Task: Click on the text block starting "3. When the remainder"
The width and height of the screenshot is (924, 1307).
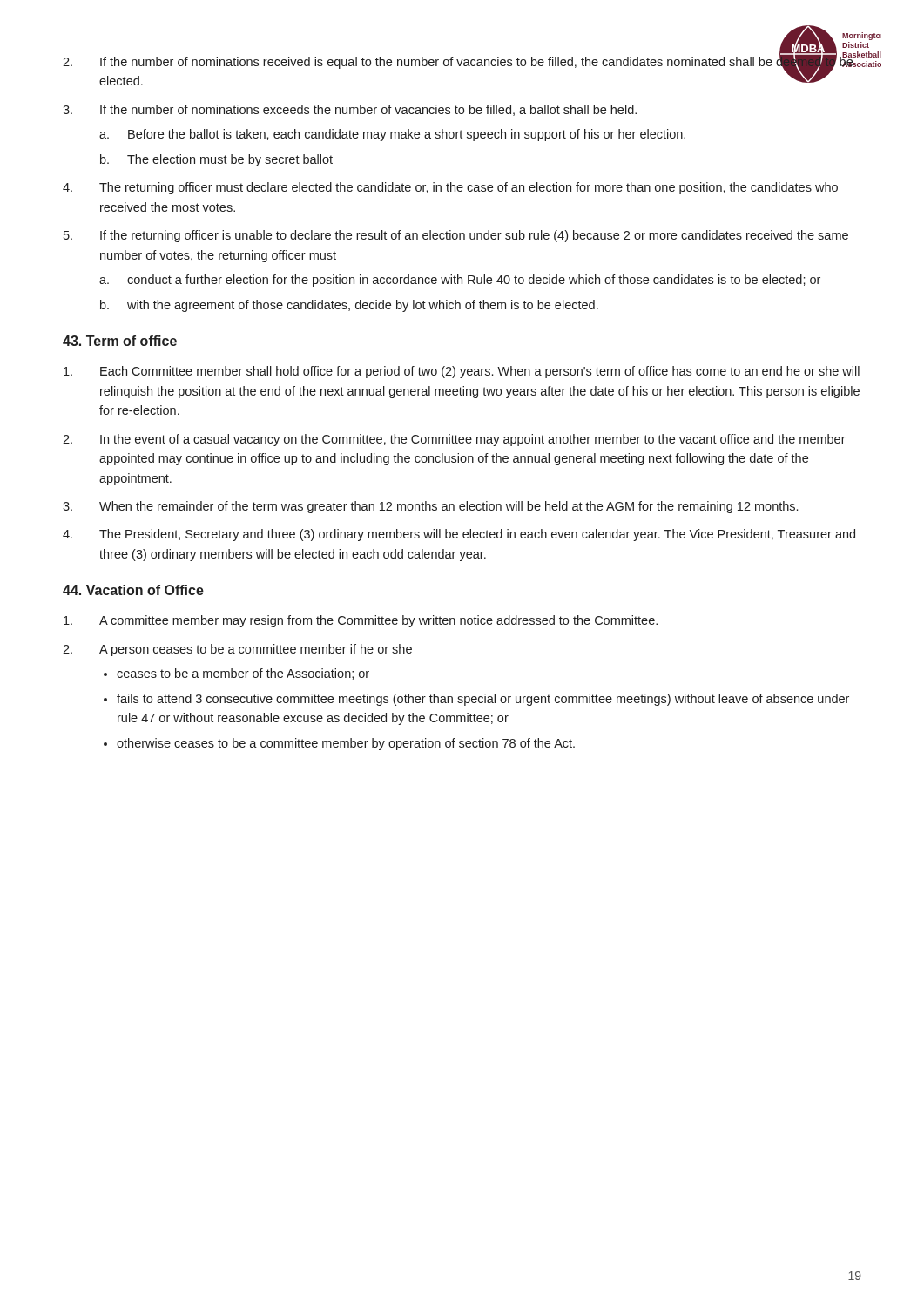Action: click(x=462, y=506)
